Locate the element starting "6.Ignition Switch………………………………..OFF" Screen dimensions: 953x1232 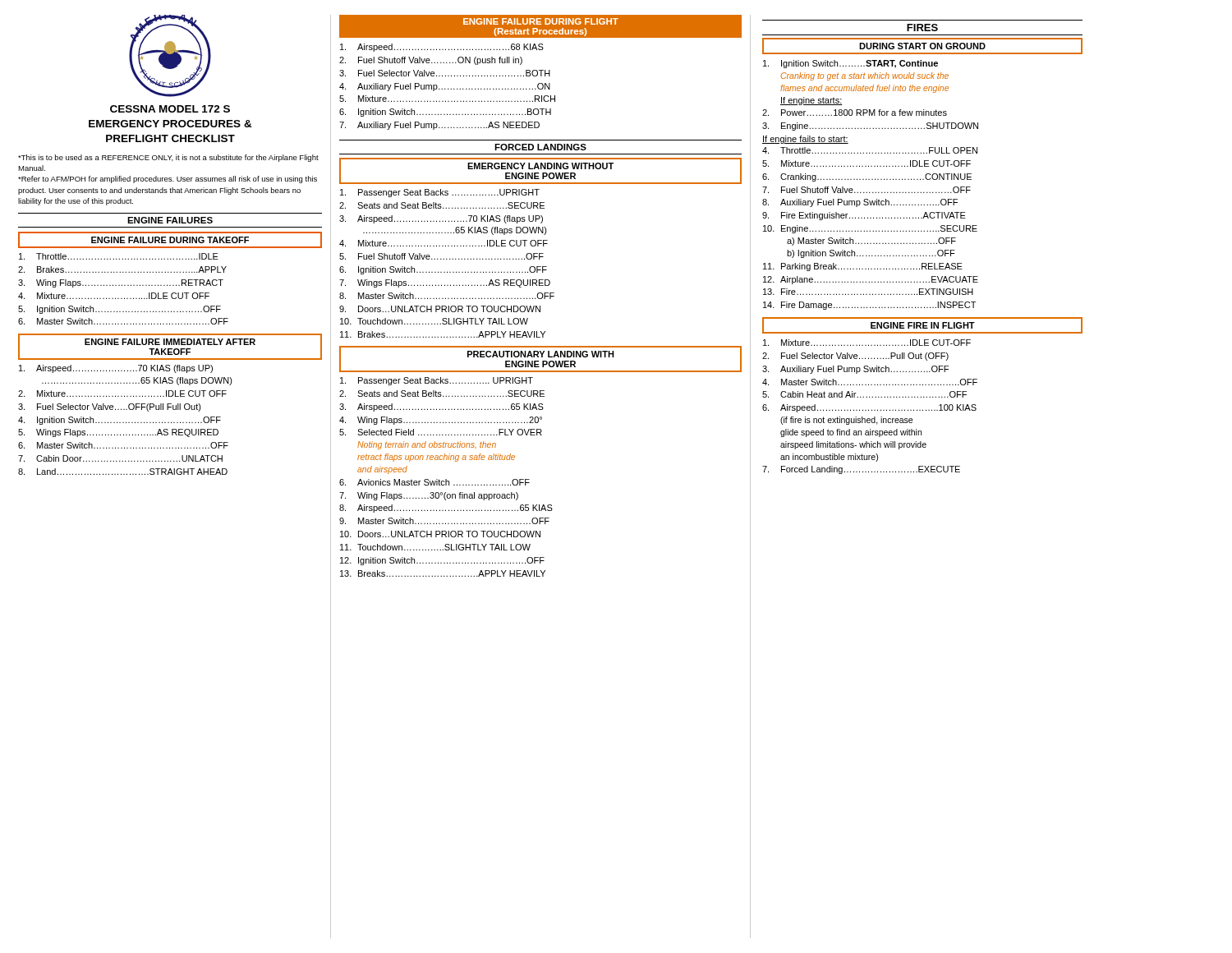[540, 270]
